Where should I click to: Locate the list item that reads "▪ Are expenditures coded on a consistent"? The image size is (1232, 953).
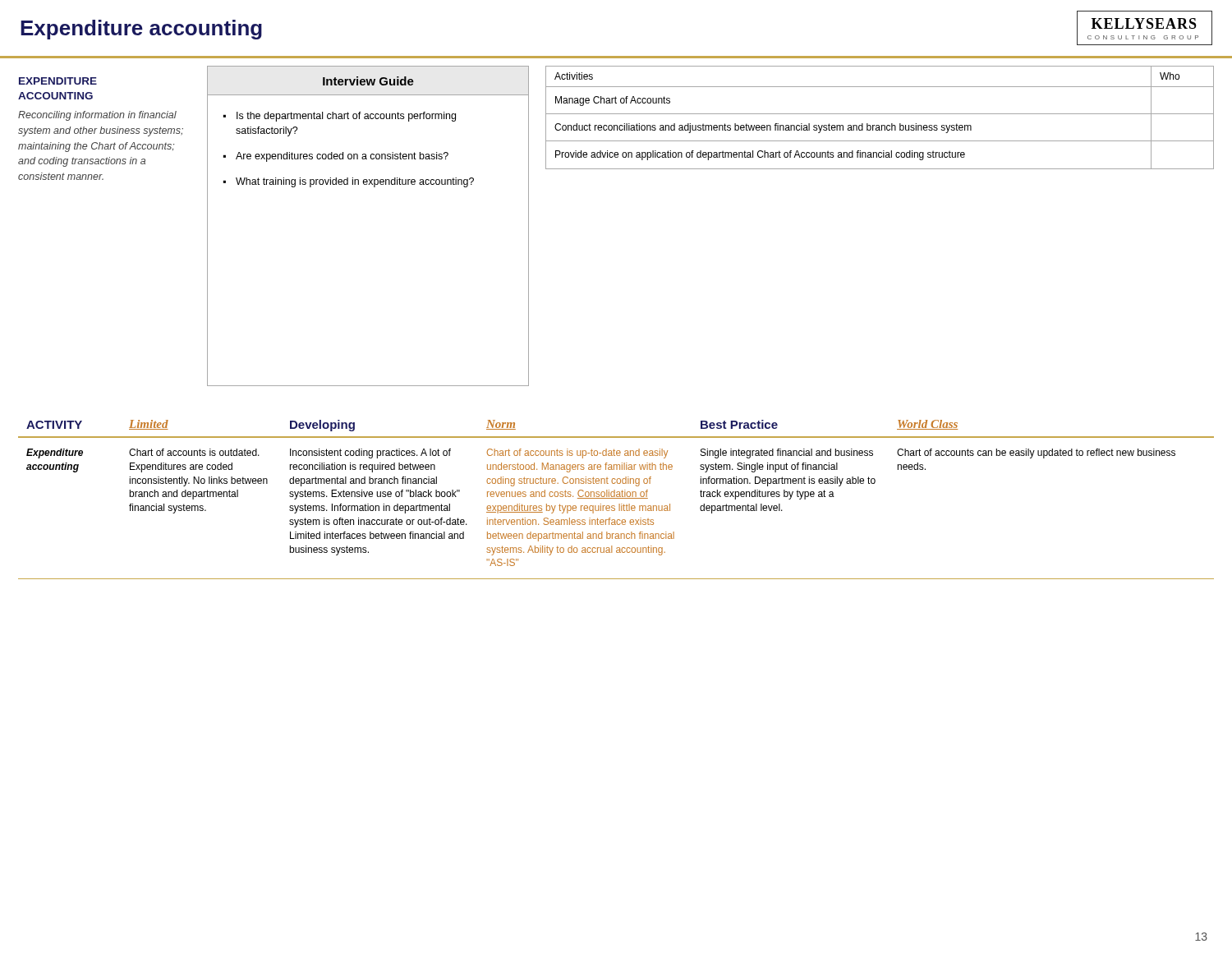coord(336,156)
